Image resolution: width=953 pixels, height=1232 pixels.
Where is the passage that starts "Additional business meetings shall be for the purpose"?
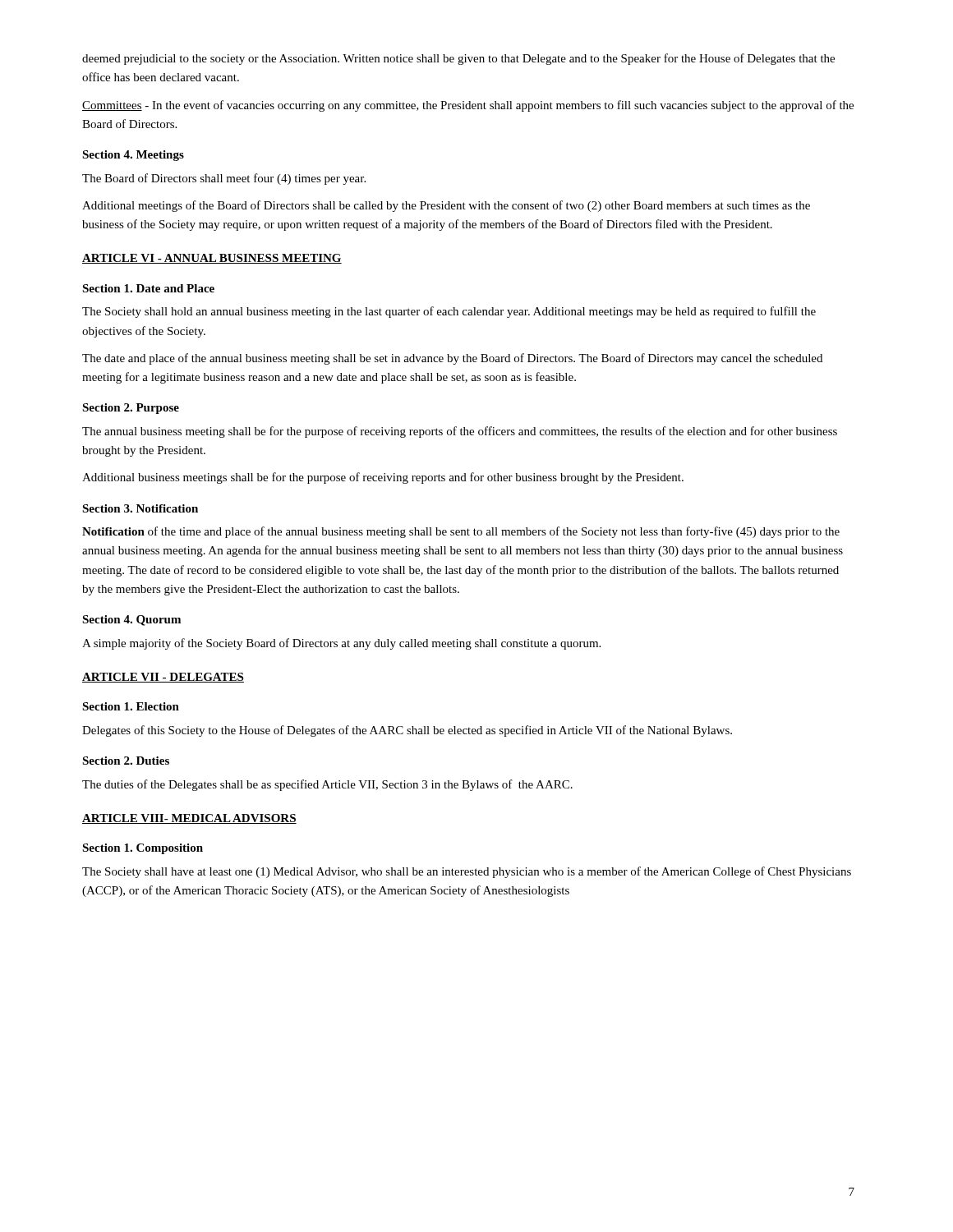pos(383,477)
